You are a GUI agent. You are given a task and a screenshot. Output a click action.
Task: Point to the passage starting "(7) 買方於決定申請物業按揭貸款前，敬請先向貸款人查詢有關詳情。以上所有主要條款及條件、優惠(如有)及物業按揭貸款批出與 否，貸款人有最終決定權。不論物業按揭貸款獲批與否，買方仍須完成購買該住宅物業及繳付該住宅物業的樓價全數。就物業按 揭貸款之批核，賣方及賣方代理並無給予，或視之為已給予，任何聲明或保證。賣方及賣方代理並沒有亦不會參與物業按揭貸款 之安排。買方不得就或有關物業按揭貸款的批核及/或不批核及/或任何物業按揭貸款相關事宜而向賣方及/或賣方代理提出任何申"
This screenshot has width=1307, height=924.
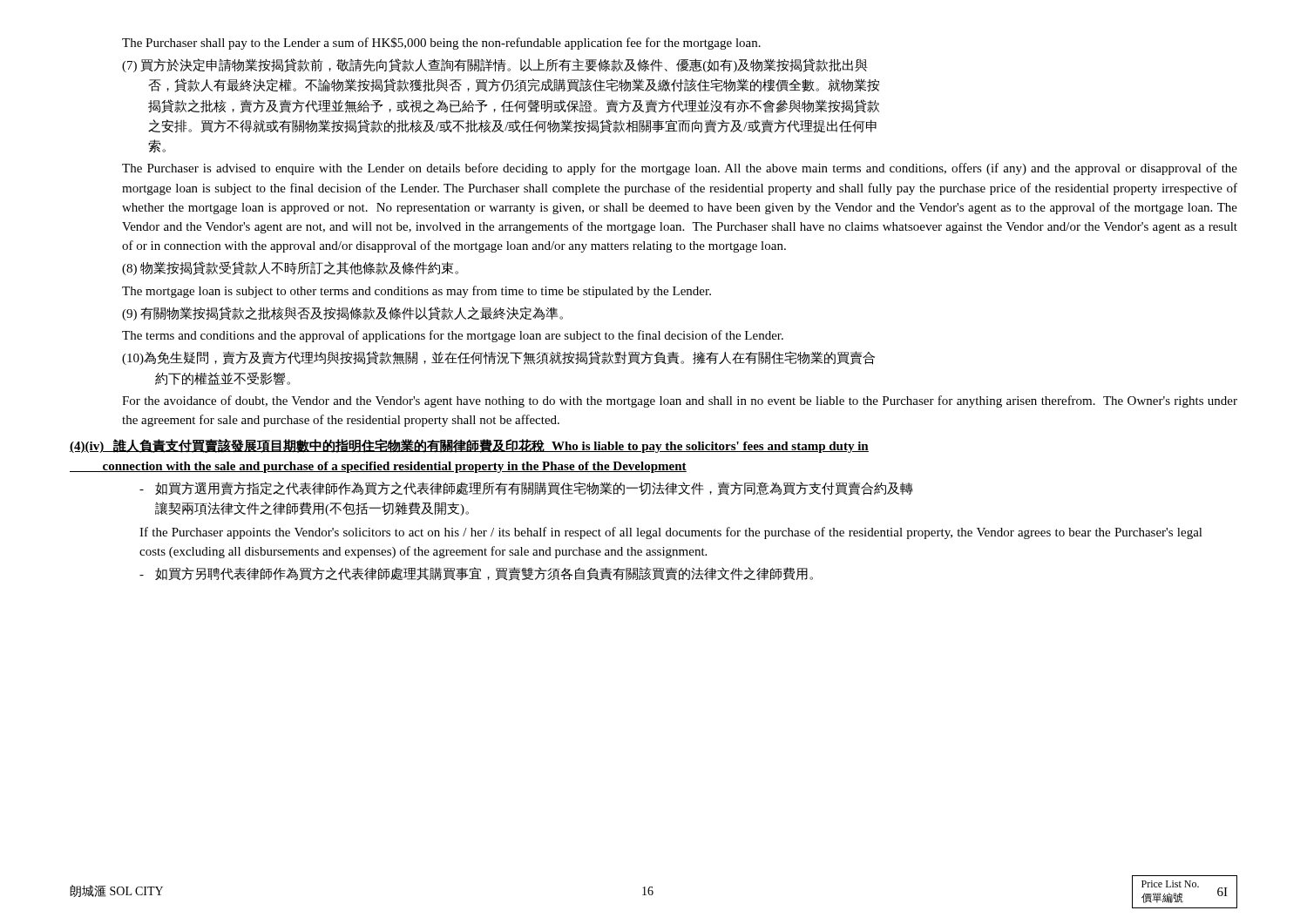pyautogui.click(x=501, y=106)
